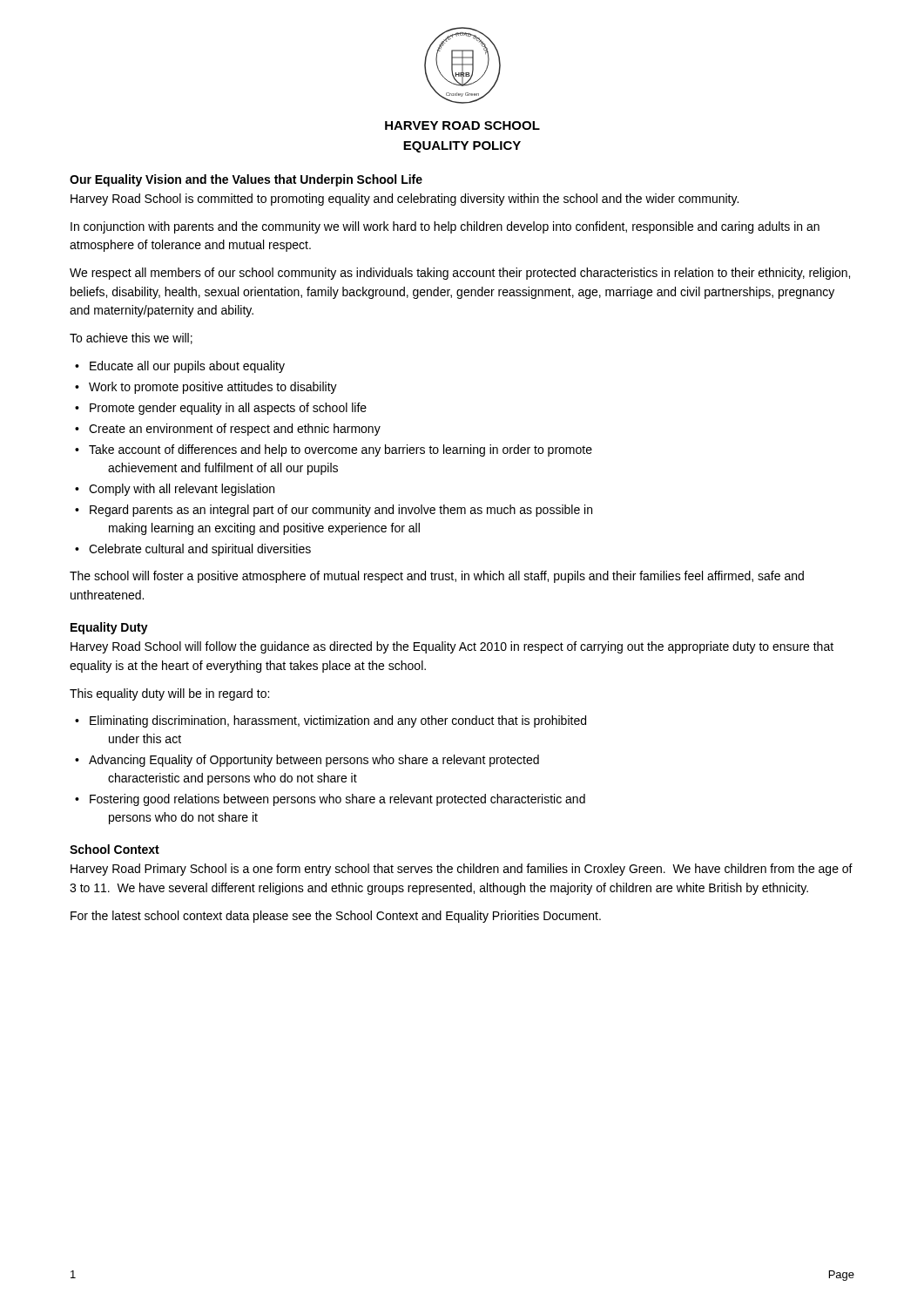The height and width of the screenshot is (1307, 924).
Task: Select the text block starting "Create an environment of respect and ethnic"
Action: 235,428
